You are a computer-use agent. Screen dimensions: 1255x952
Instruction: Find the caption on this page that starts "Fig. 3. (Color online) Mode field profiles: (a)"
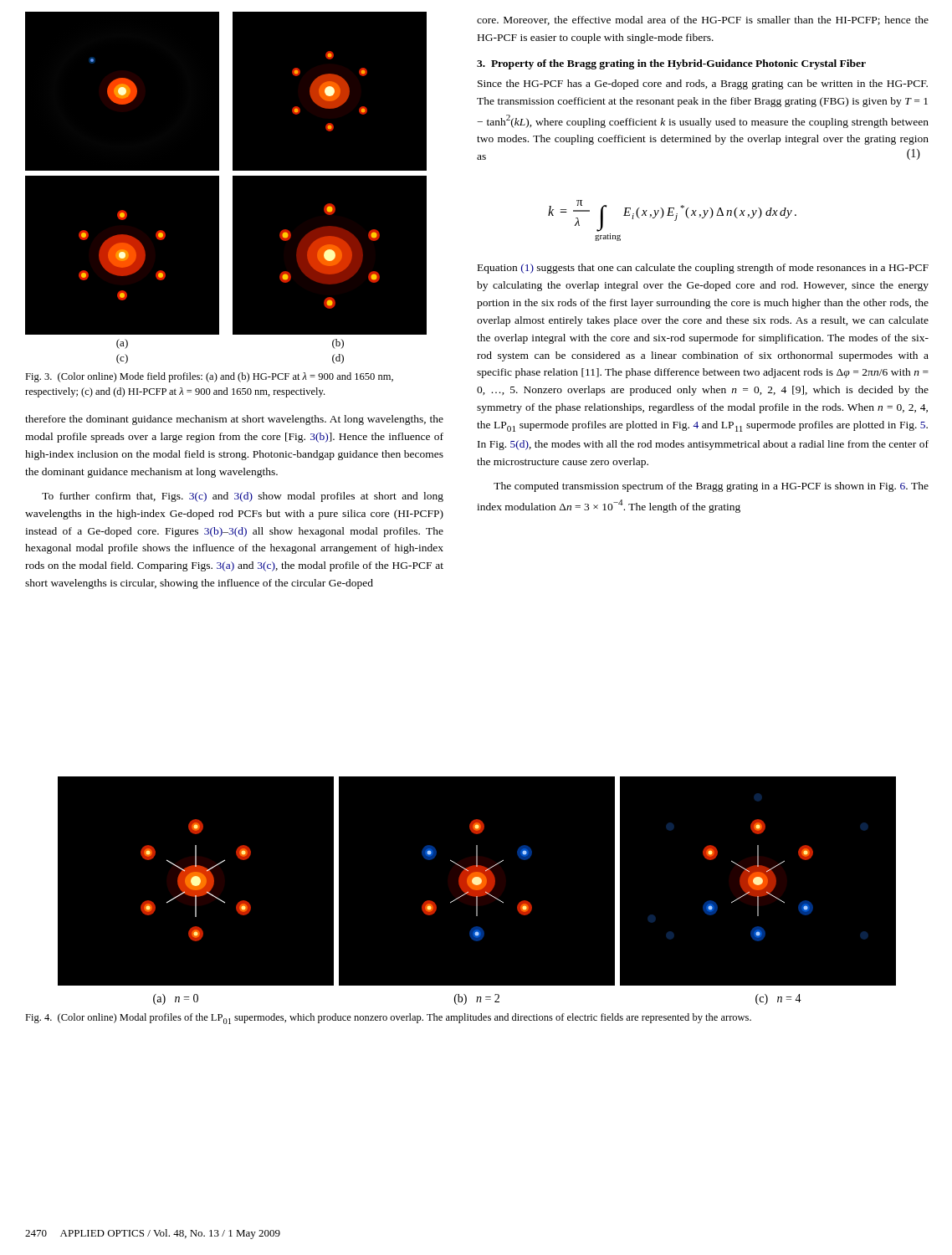[x=209, y=384]
